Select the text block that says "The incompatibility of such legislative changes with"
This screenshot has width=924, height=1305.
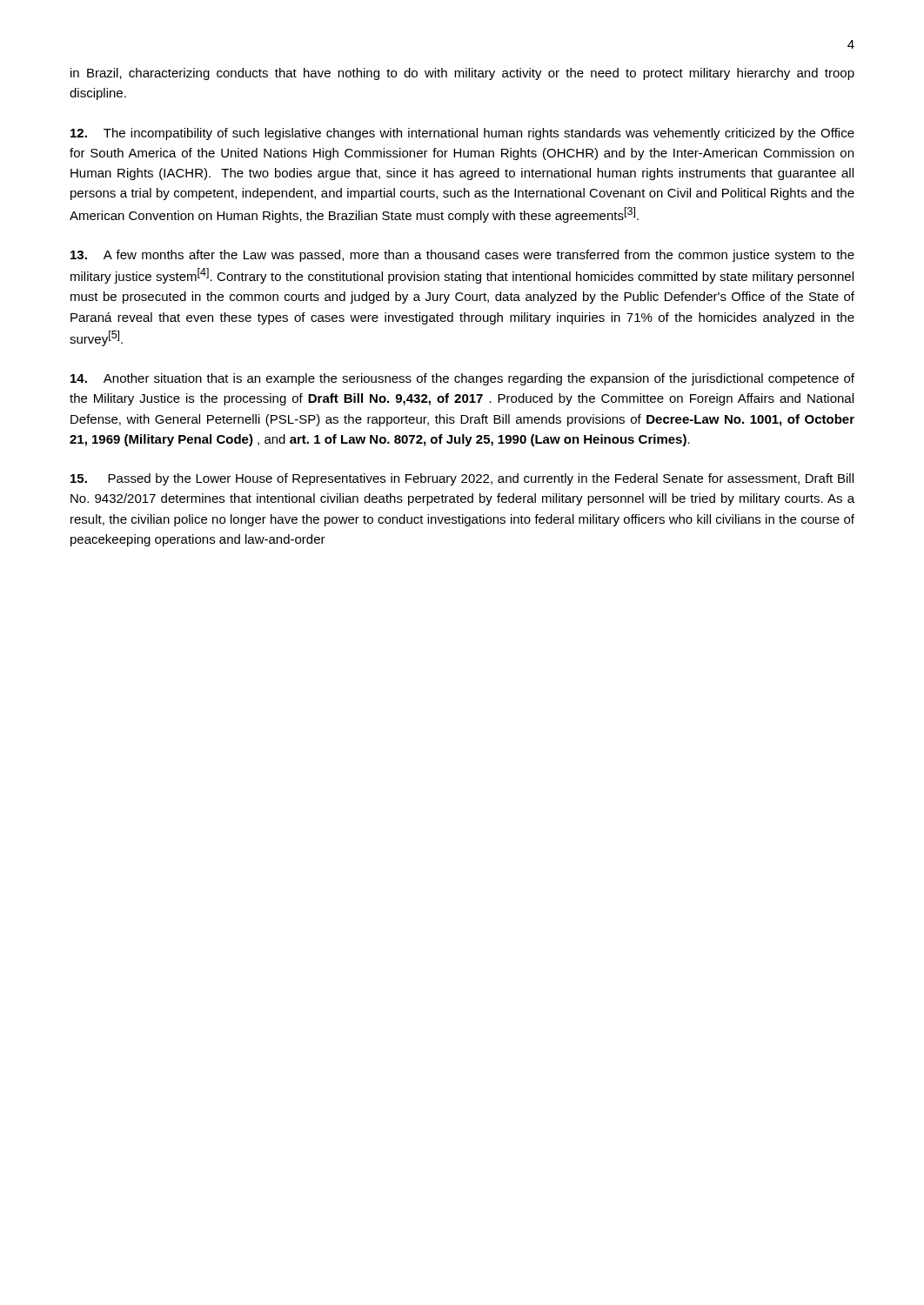(462, 174)
